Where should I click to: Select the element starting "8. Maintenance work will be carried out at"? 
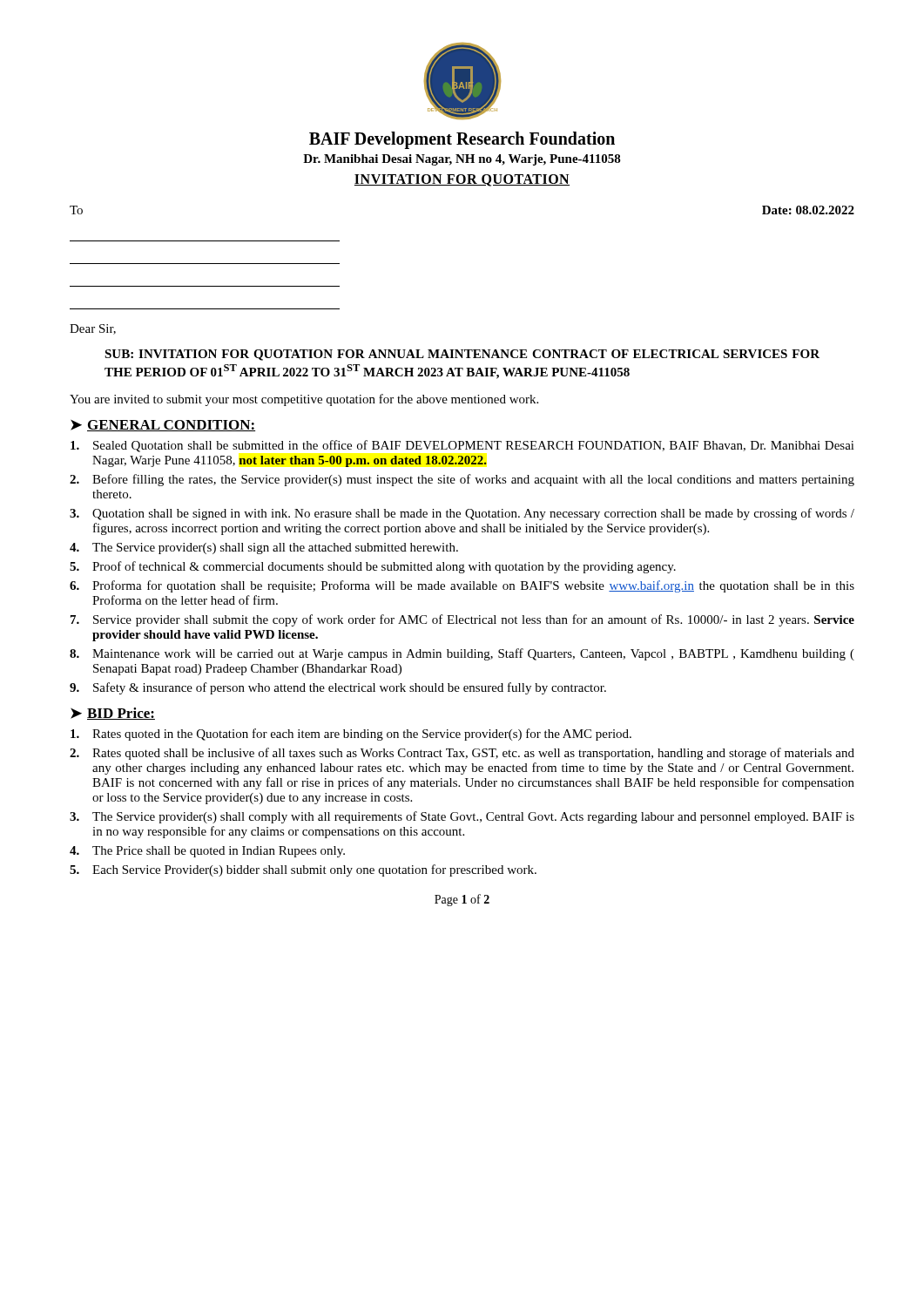click(x=462, y=661)
